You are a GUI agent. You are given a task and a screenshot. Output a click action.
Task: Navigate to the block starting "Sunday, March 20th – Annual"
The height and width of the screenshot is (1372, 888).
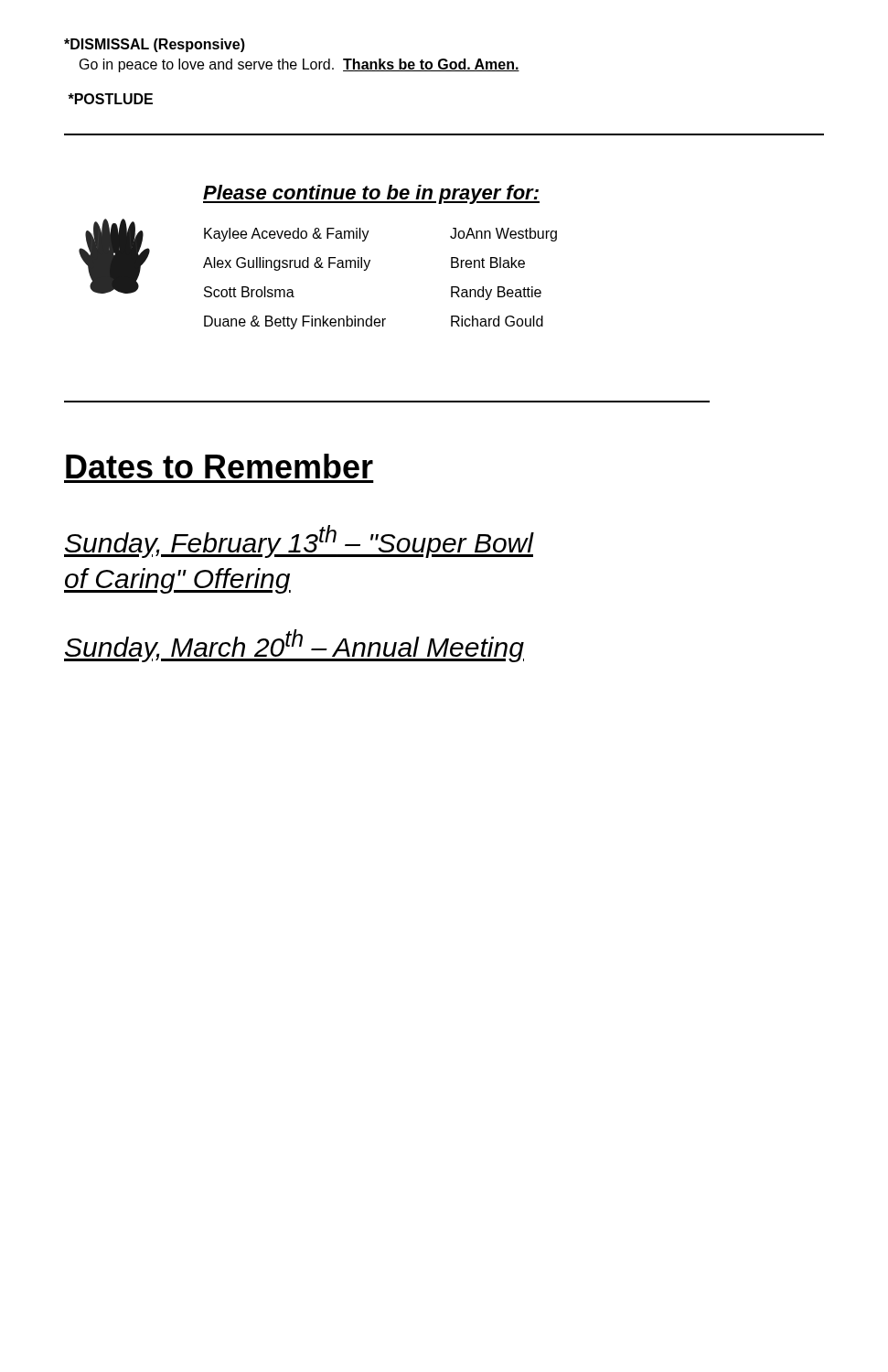[294, 644]
